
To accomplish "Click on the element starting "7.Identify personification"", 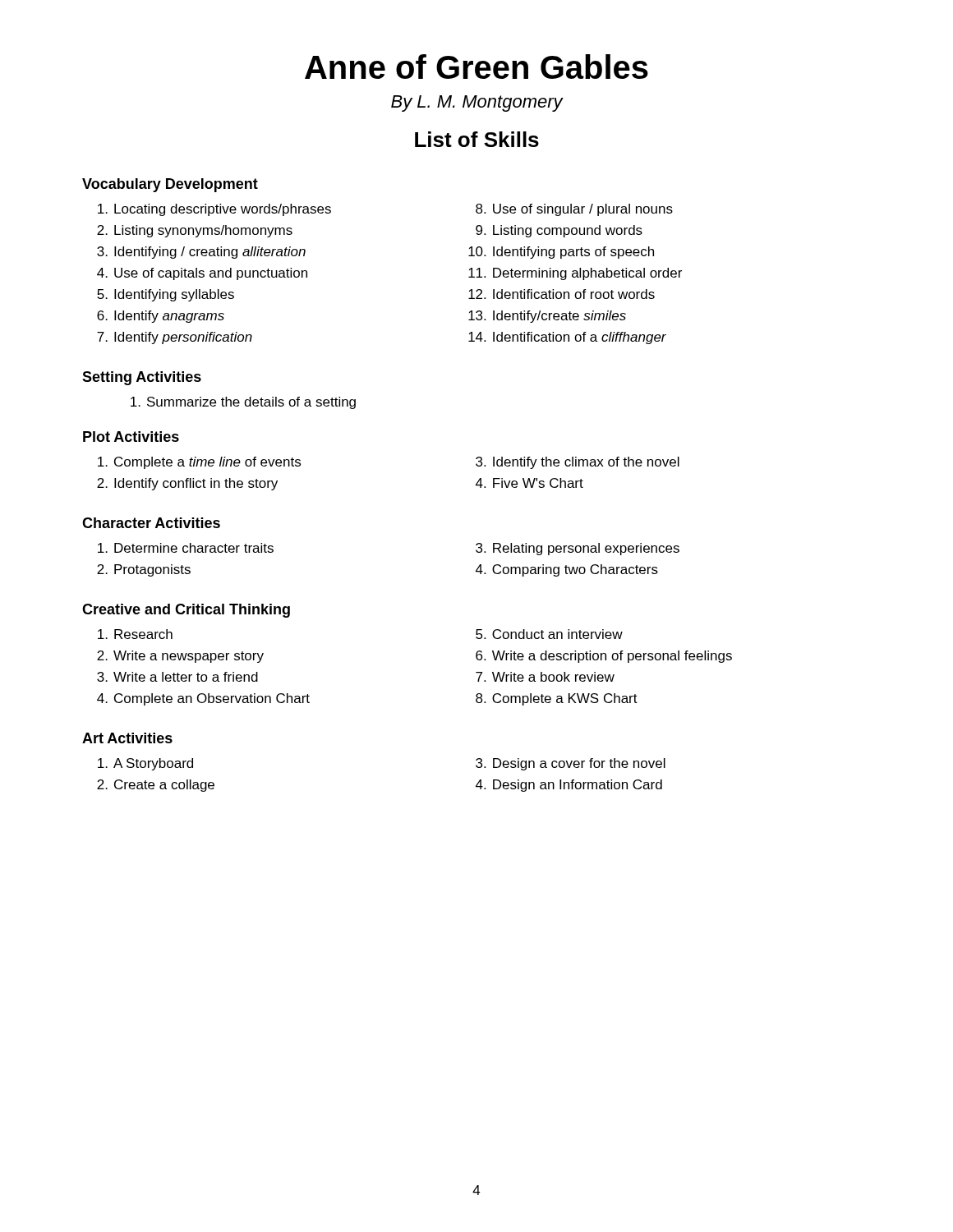I will [x=175, y=338].
